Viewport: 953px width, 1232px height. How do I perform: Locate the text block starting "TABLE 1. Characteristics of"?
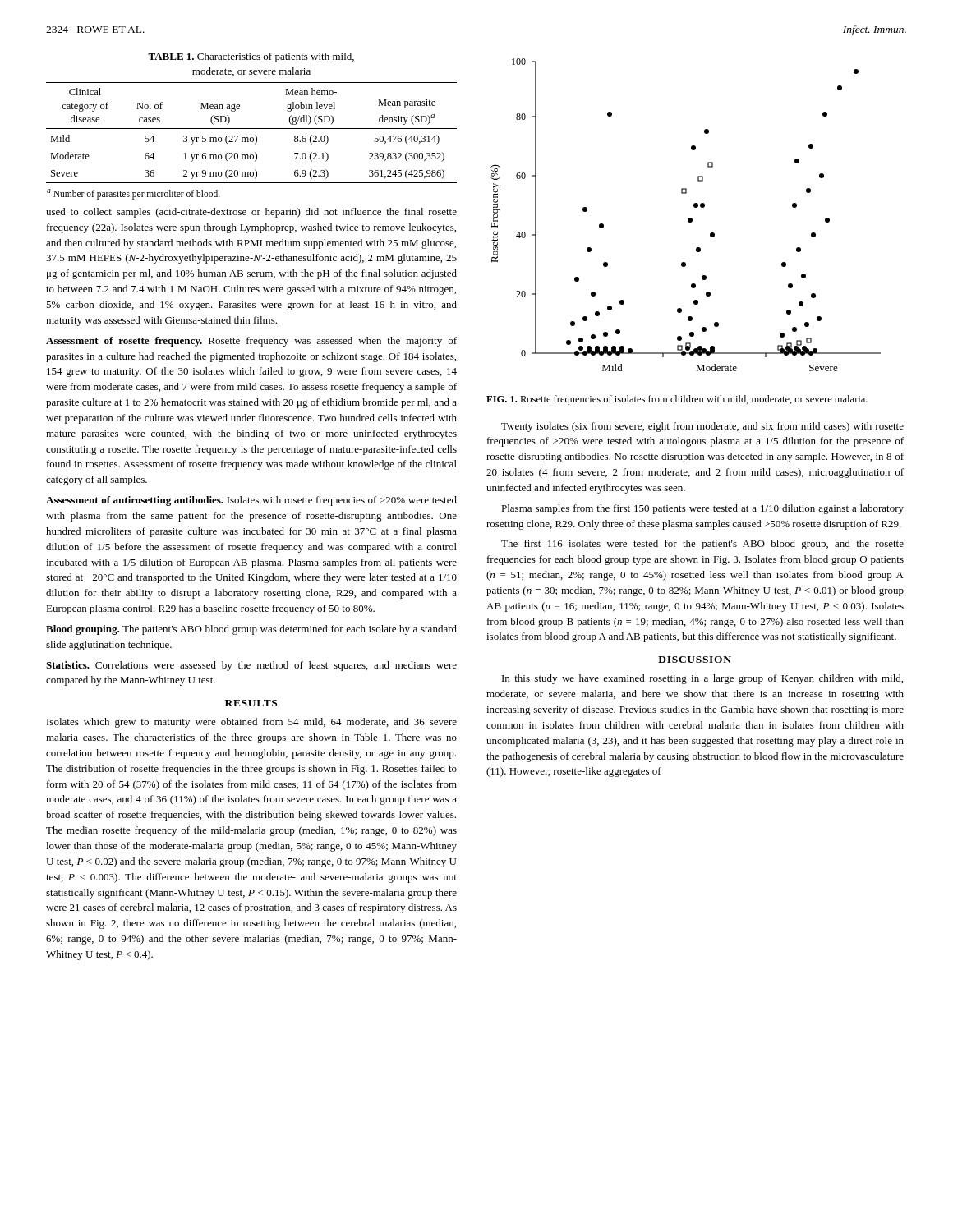tap(251, 64)
